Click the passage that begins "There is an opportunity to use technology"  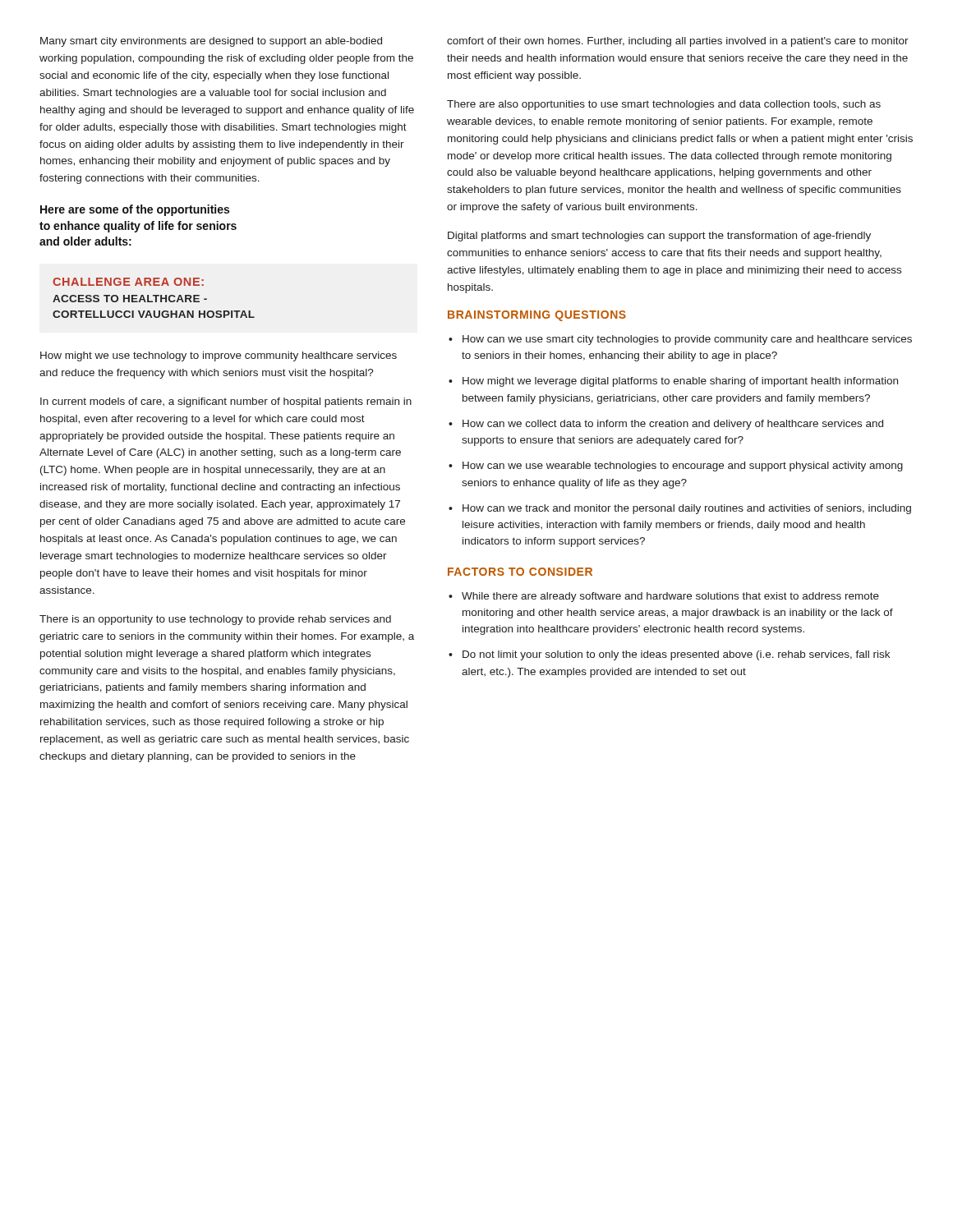click(x=228, y=688)
